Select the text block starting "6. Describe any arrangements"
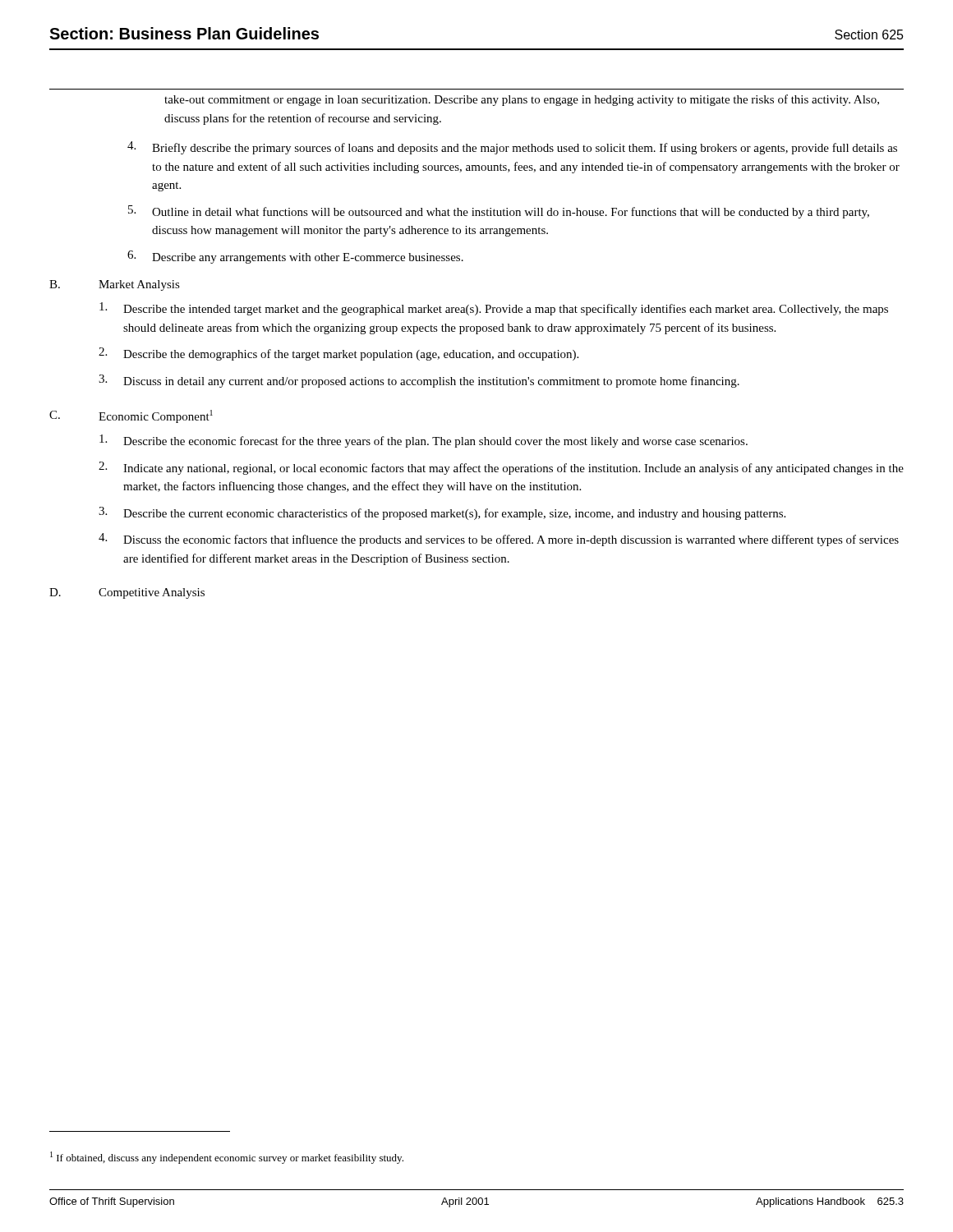This screenshot has height=1232, width=953. click(x=295, y=257)
